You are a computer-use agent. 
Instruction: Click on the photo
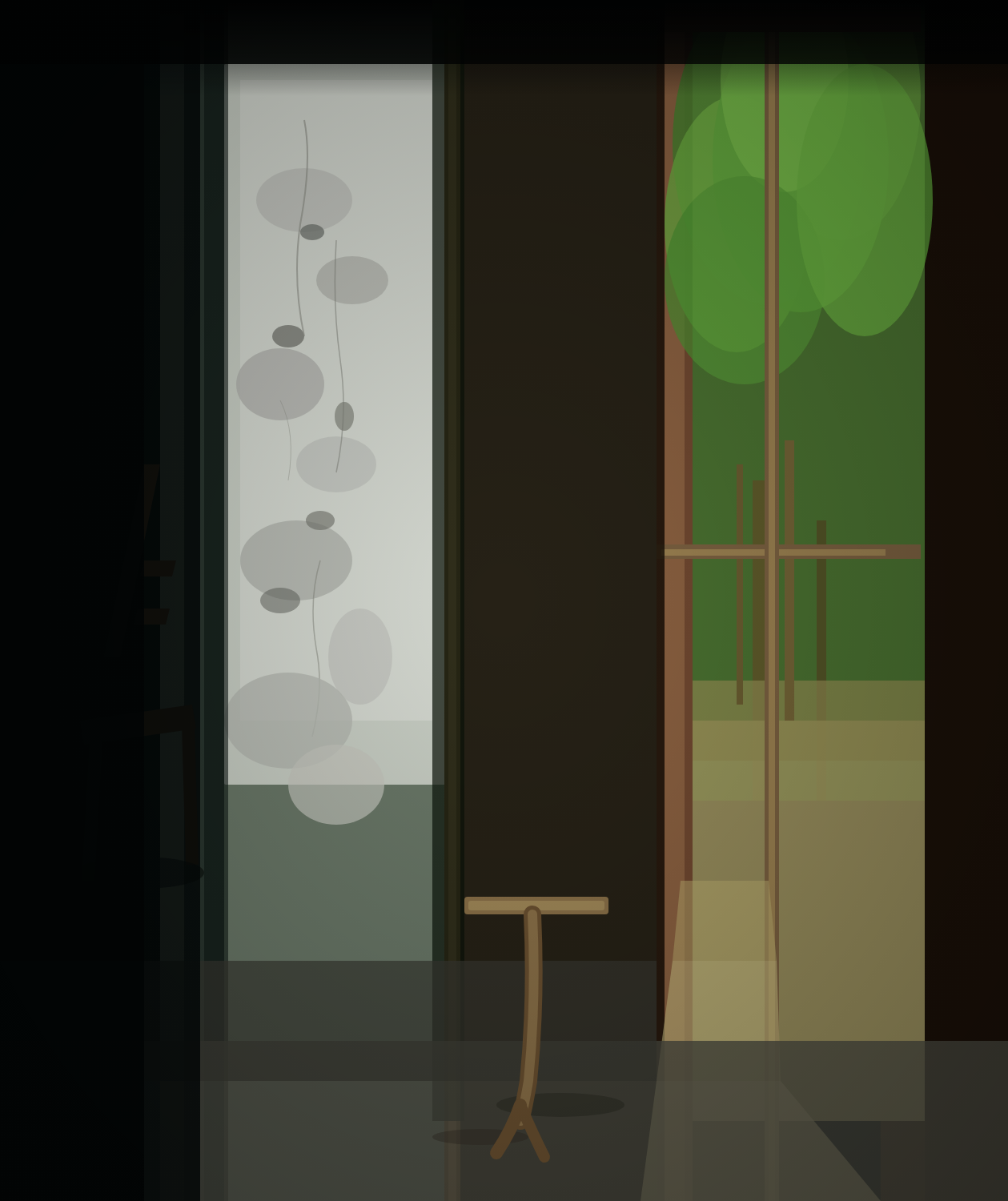point(504,600)
